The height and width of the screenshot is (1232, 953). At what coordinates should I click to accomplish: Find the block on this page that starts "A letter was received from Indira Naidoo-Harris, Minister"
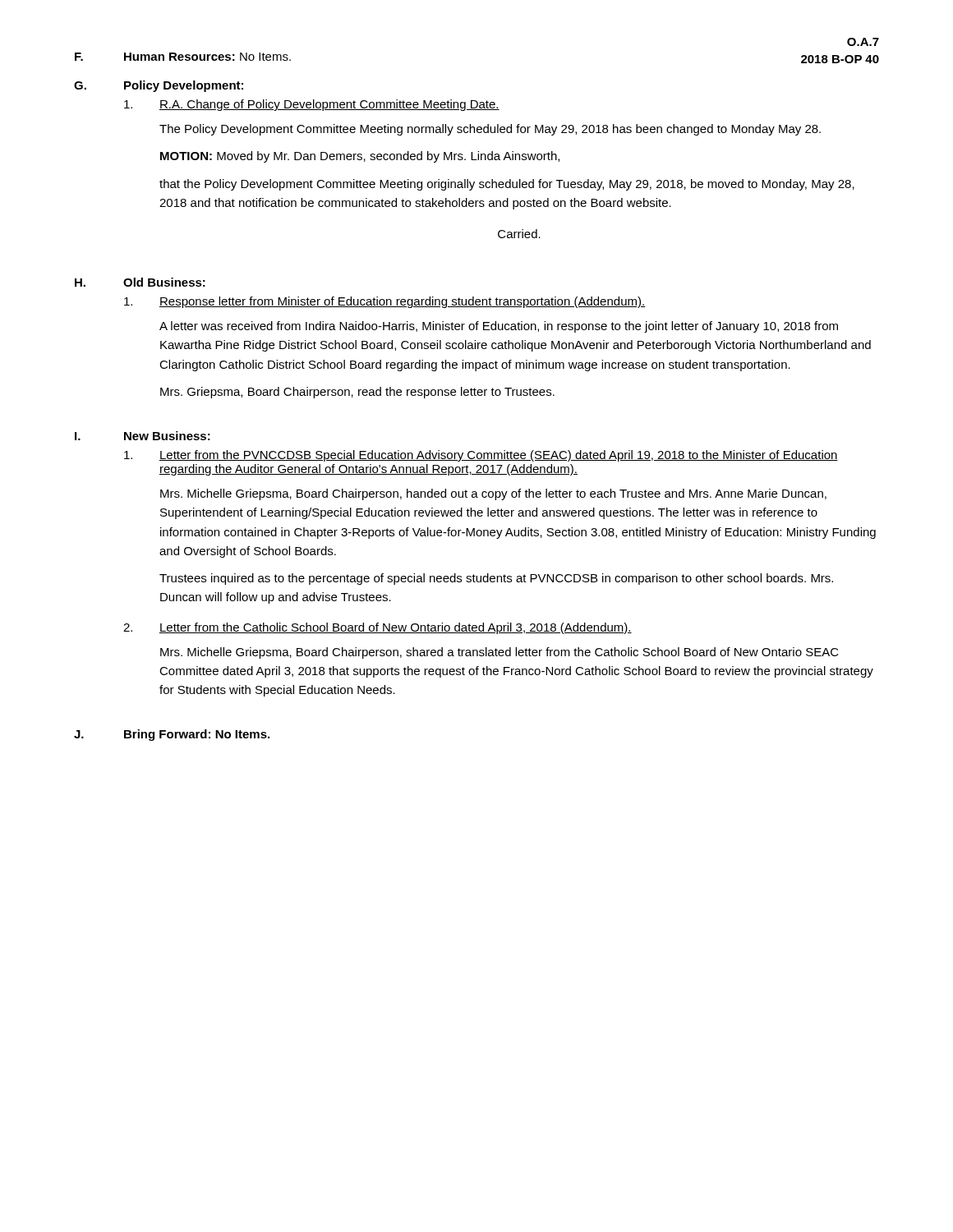(x=515, y=345)
